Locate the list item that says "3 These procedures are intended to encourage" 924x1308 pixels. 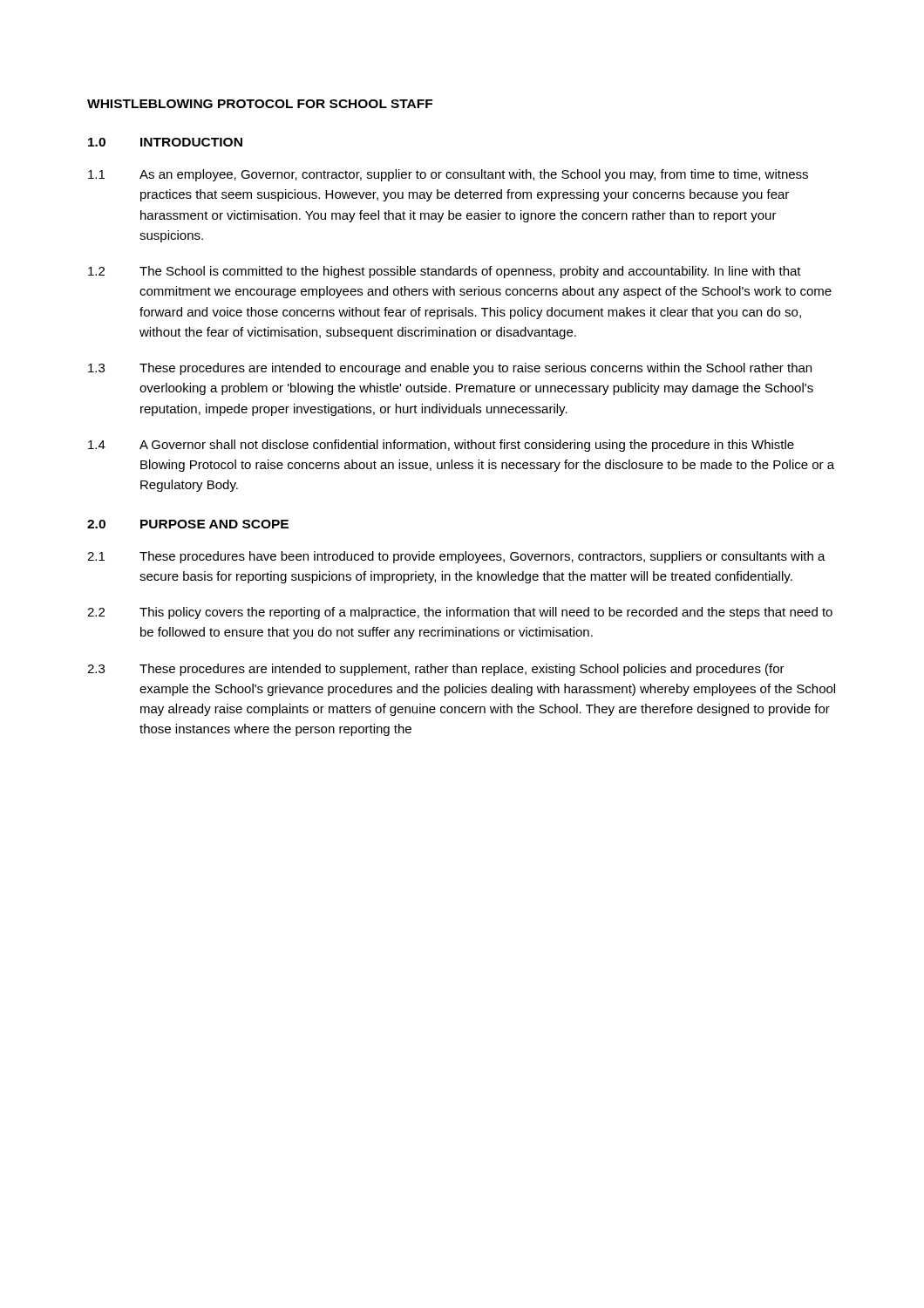click(x=462, y=388)
